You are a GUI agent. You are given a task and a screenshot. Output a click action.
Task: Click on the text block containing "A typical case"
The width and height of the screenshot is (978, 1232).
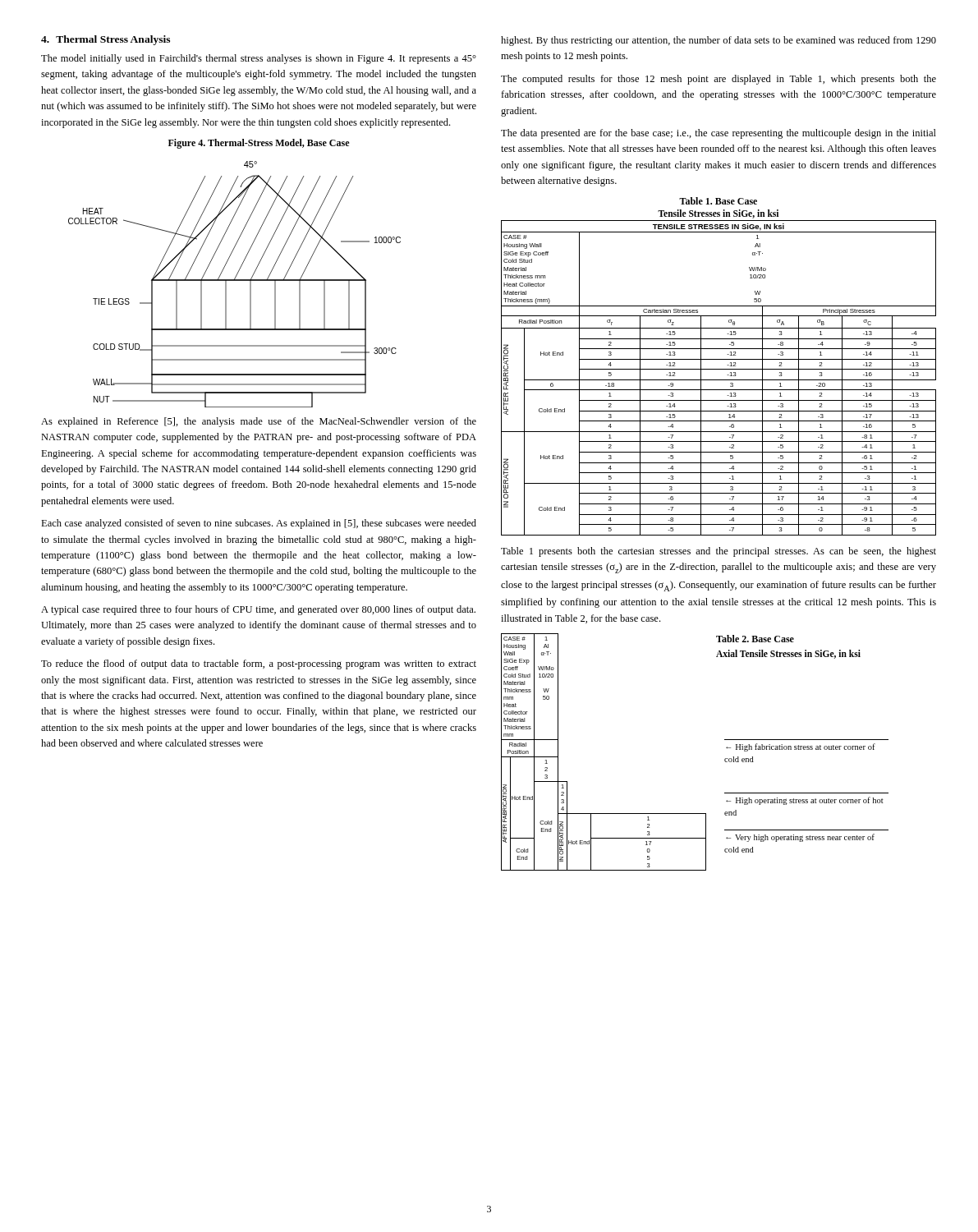[259, 625]
